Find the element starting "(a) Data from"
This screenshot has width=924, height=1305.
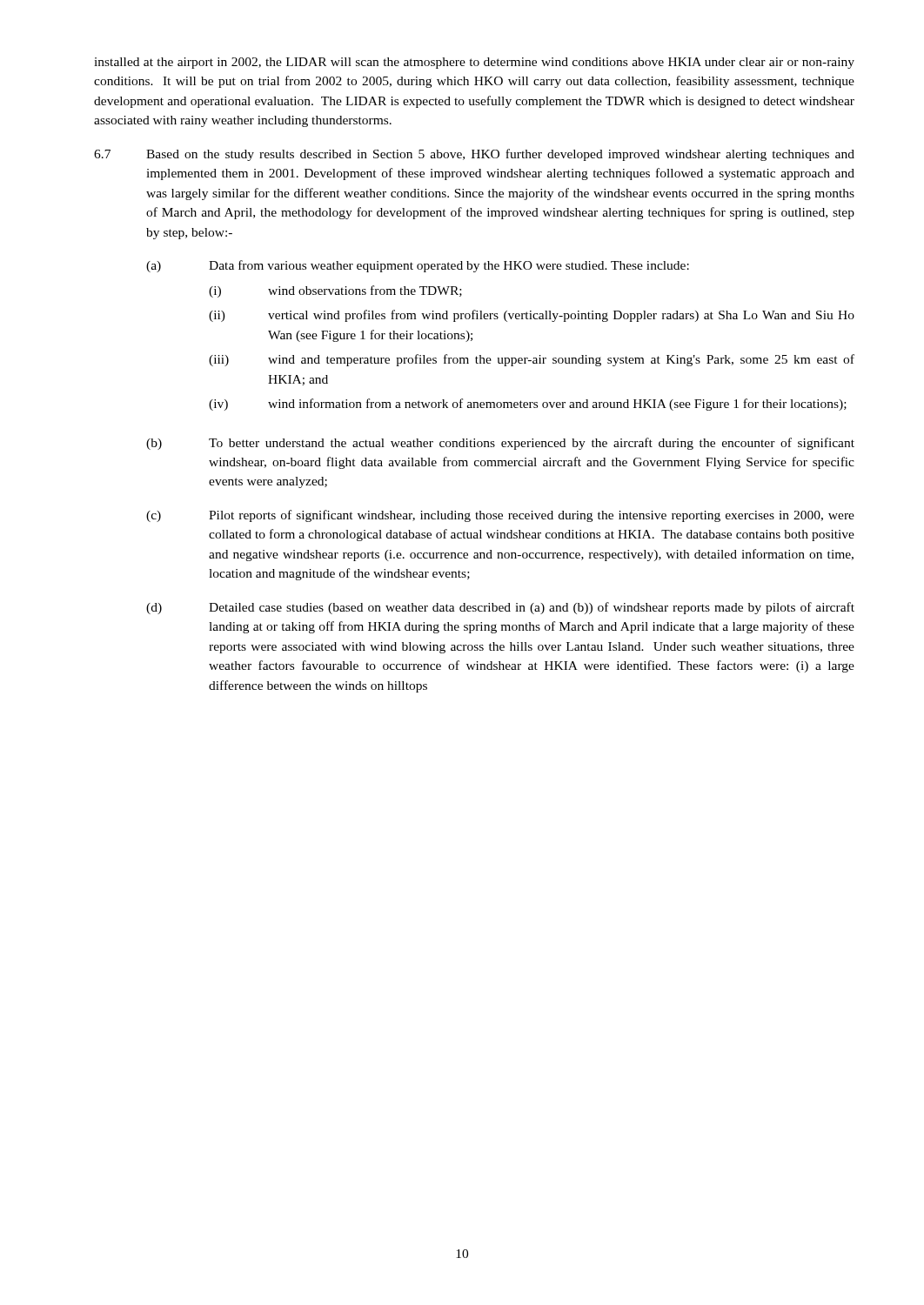[x=418, y=266]
